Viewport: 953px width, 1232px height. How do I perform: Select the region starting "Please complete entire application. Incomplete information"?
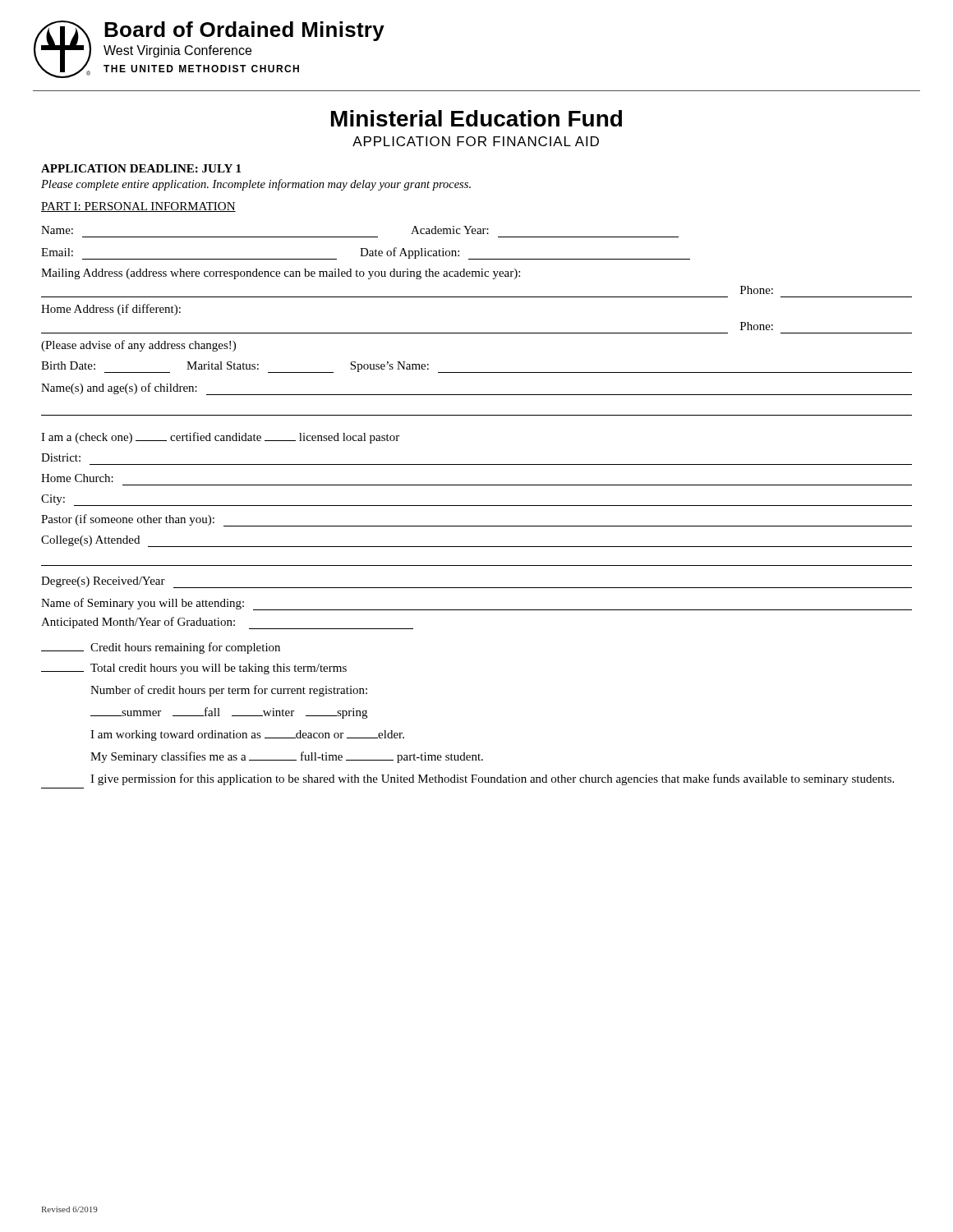pyautogui.click(x=256, y=184)
